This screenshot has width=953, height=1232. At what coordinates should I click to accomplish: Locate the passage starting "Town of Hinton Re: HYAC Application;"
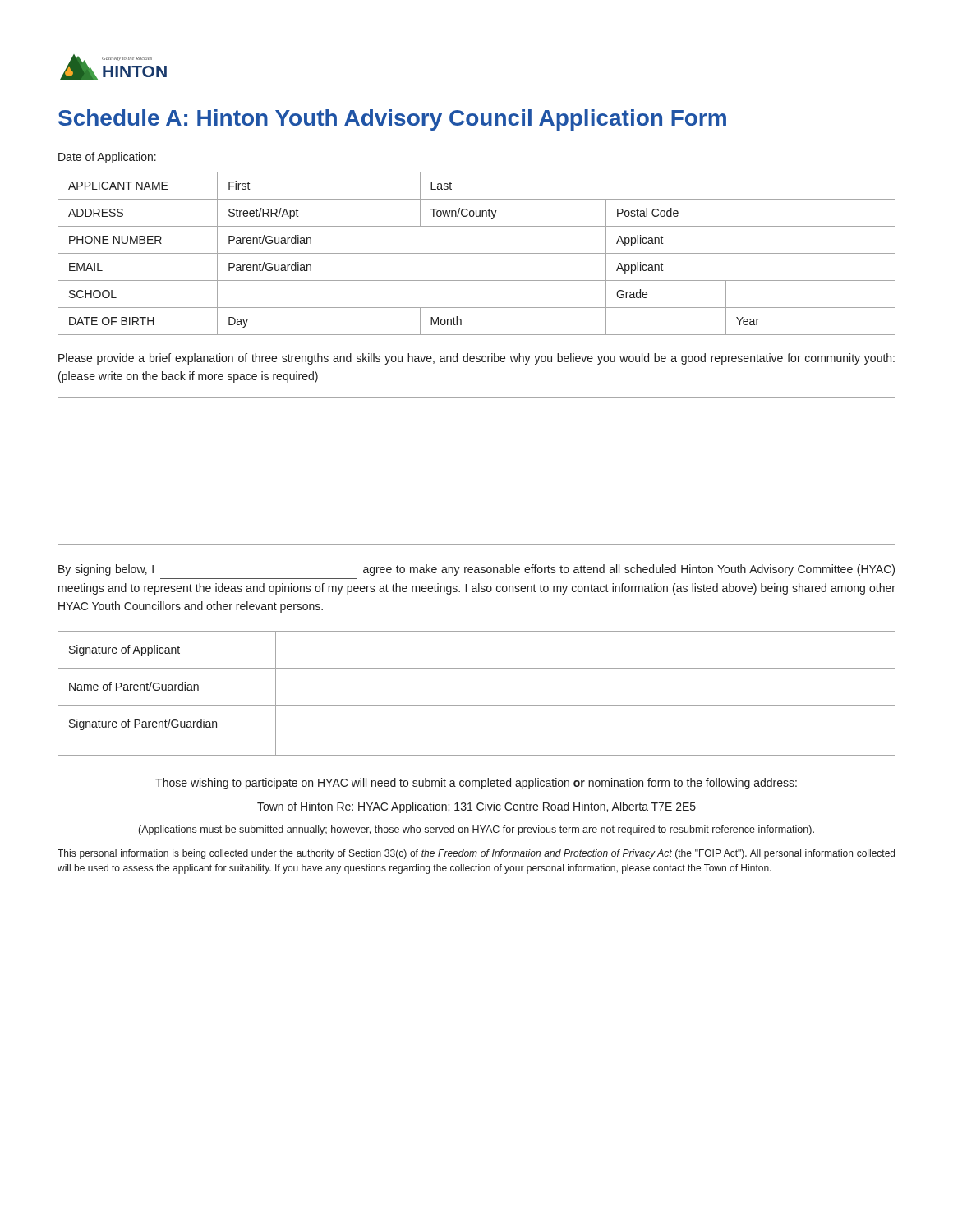coord(476,807)
